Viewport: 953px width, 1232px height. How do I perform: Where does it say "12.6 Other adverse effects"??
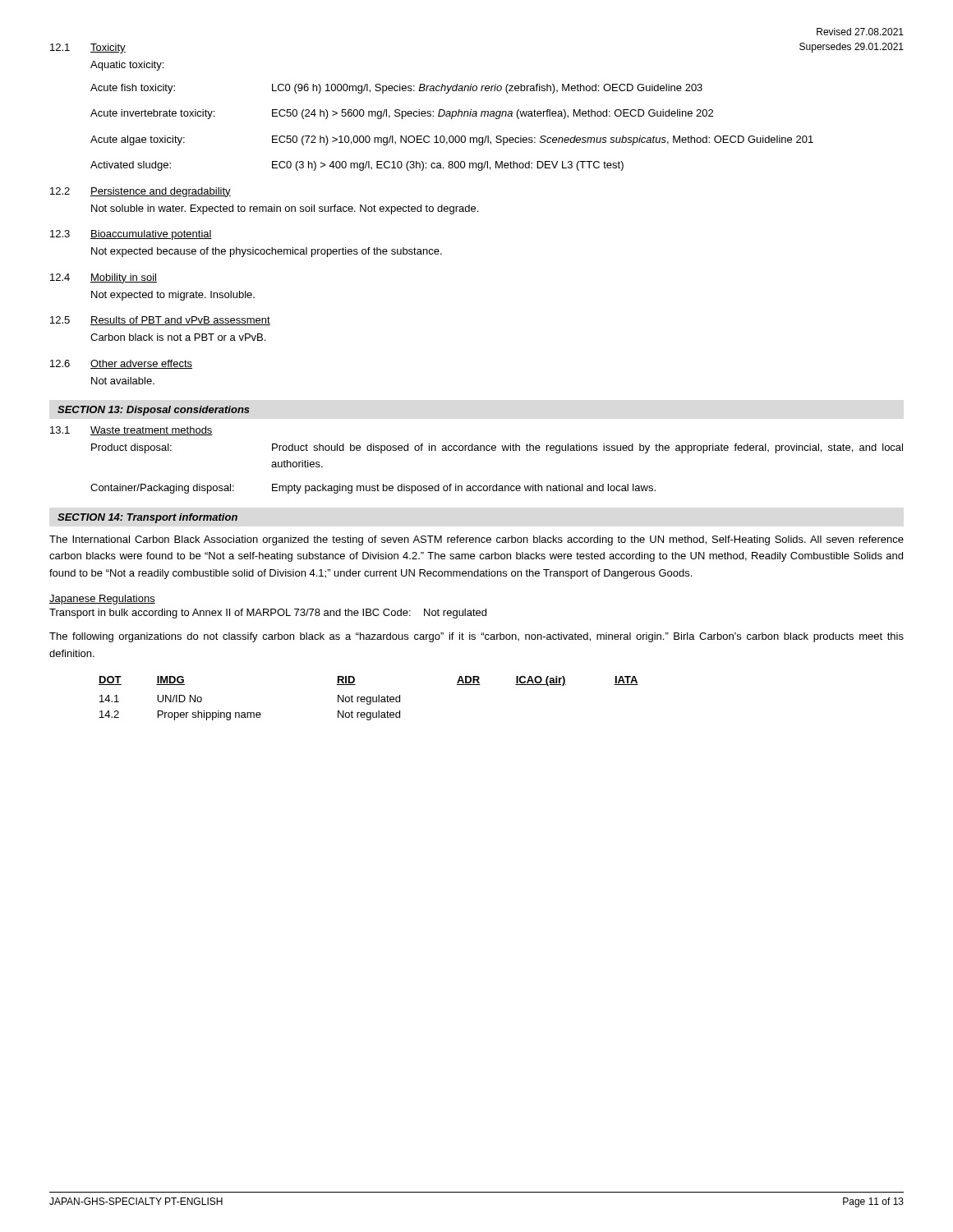121,363
